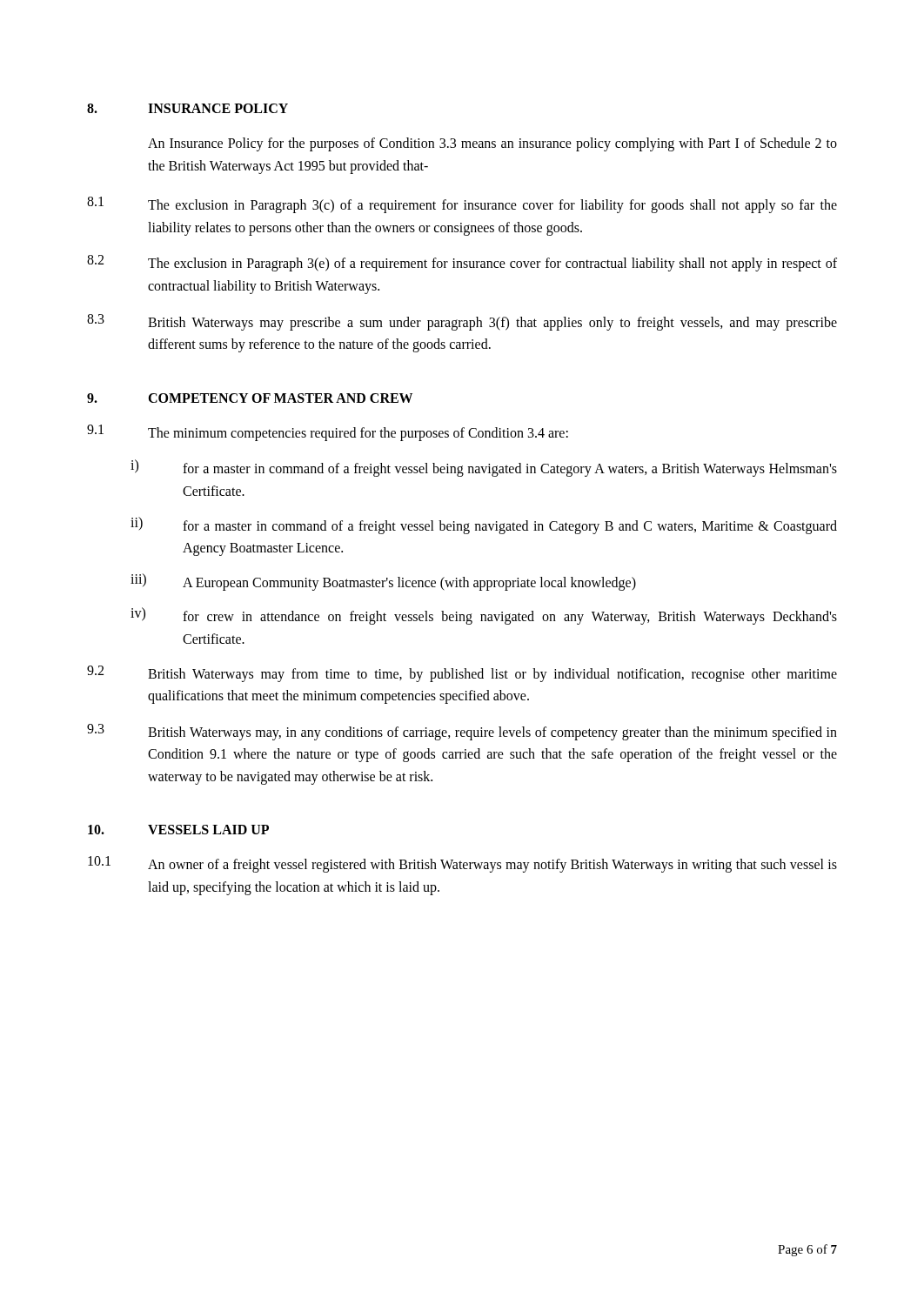Navigate to the text block starting "8. INSURANCE POLICY"
924x1305 pixels.
pyautogui.click(x=188, y=109)
